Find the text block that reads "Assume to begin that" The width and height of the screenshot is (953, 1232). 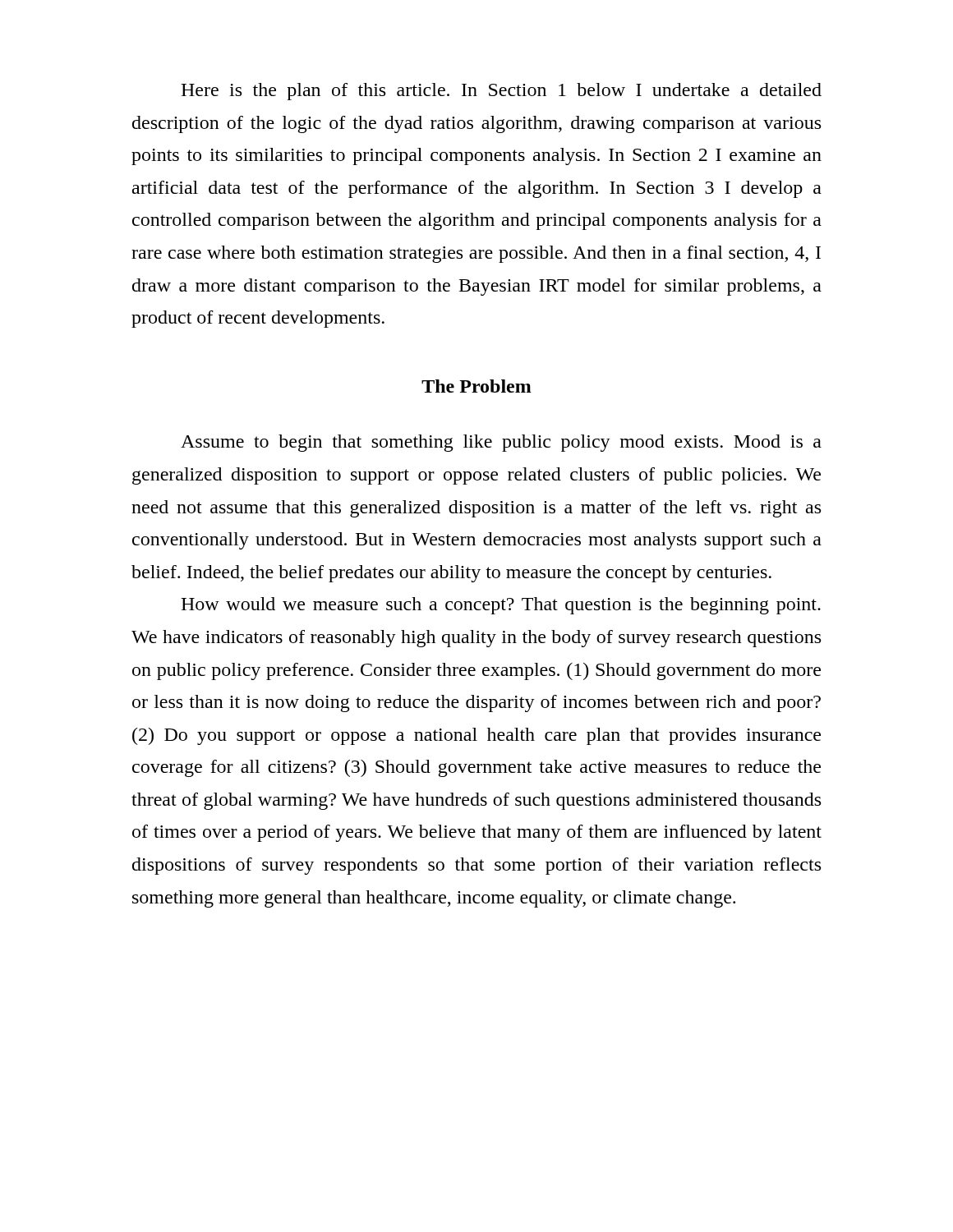[476, 507]
